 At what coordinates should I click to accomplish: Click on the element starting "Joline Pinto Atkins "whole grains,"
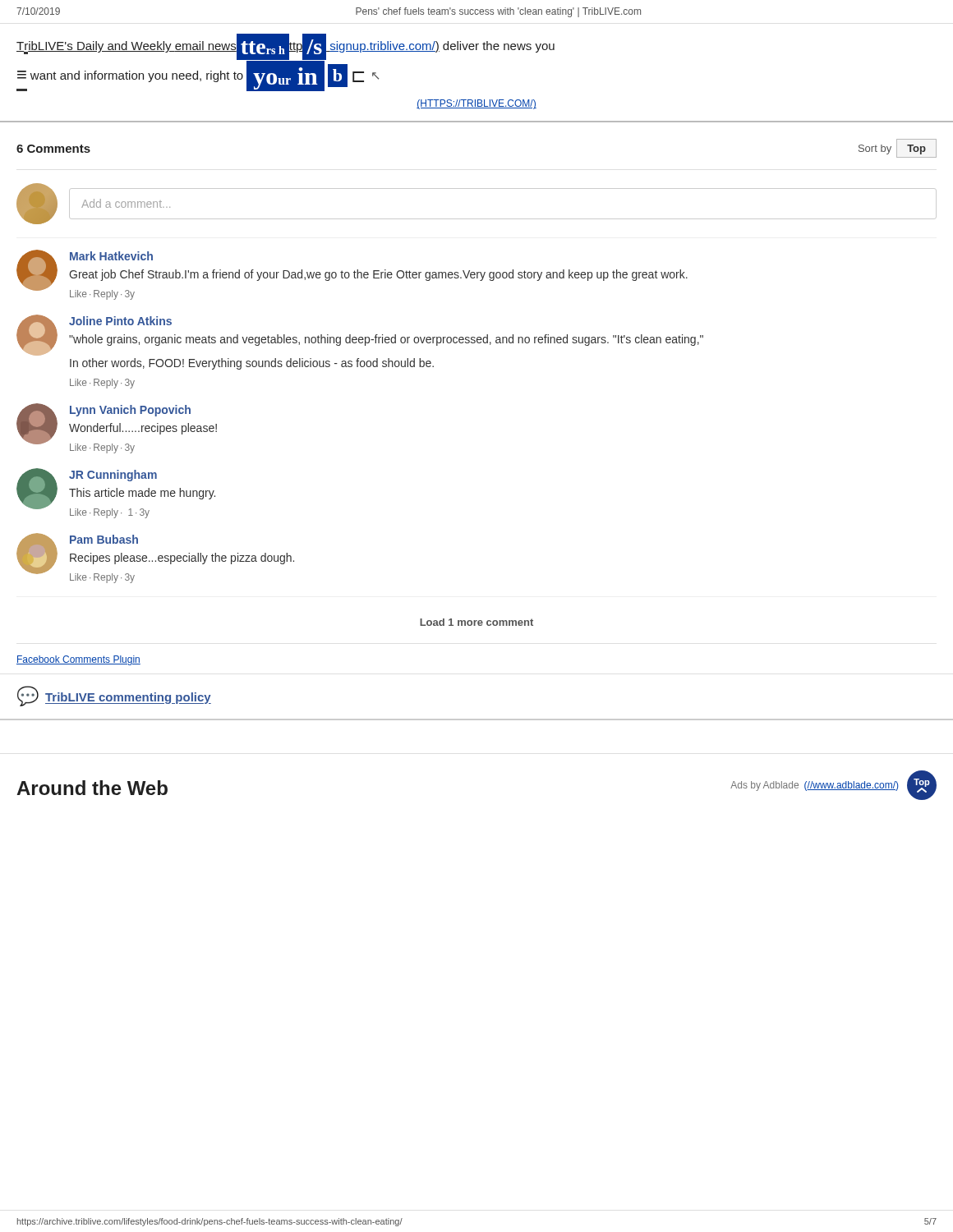click(x=476, y=352)
